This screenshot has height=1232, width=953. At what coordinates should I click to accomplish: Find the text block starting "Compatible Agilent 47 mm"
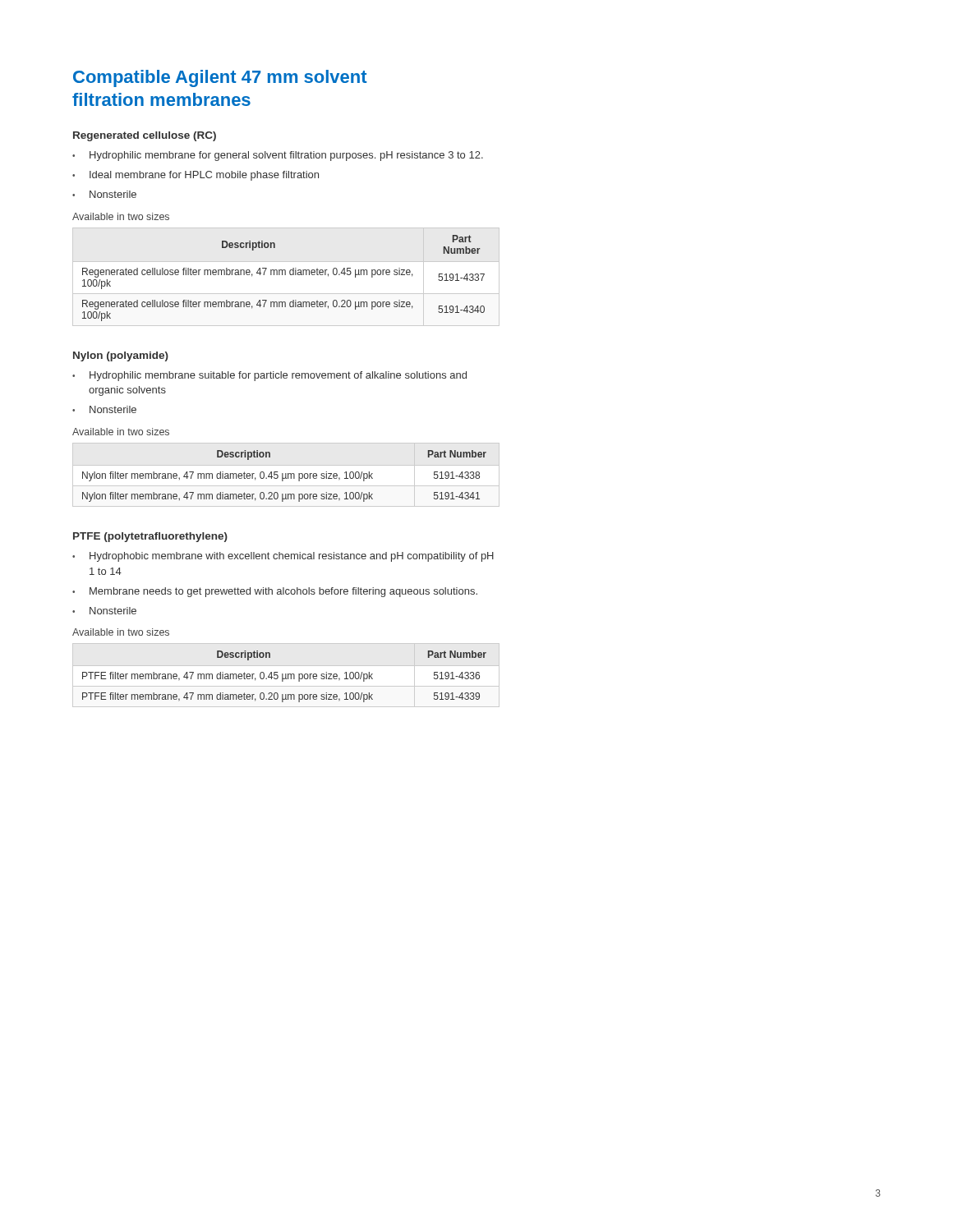(x=220, y=88)
